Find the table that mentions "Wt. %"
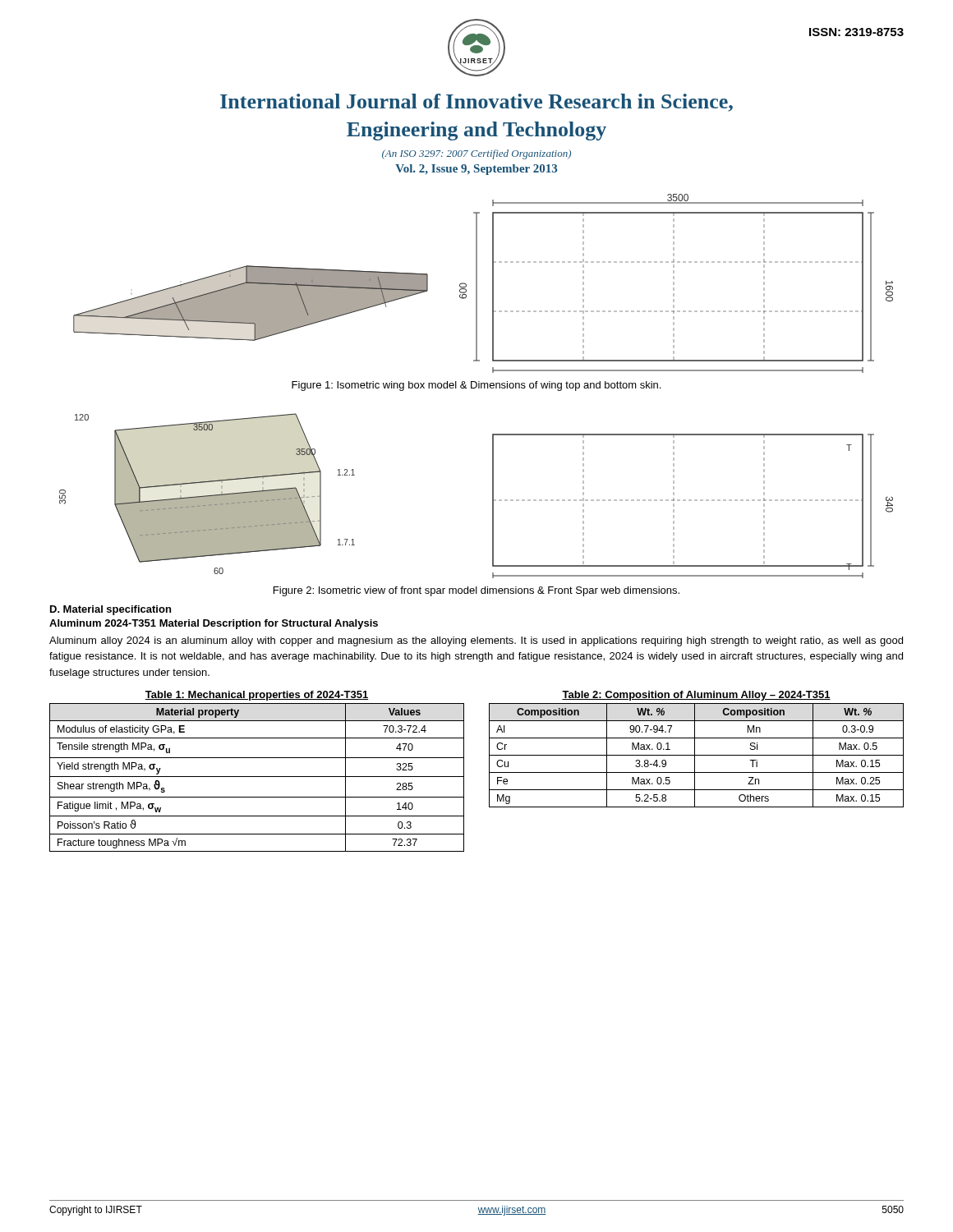 coord(696,748)
